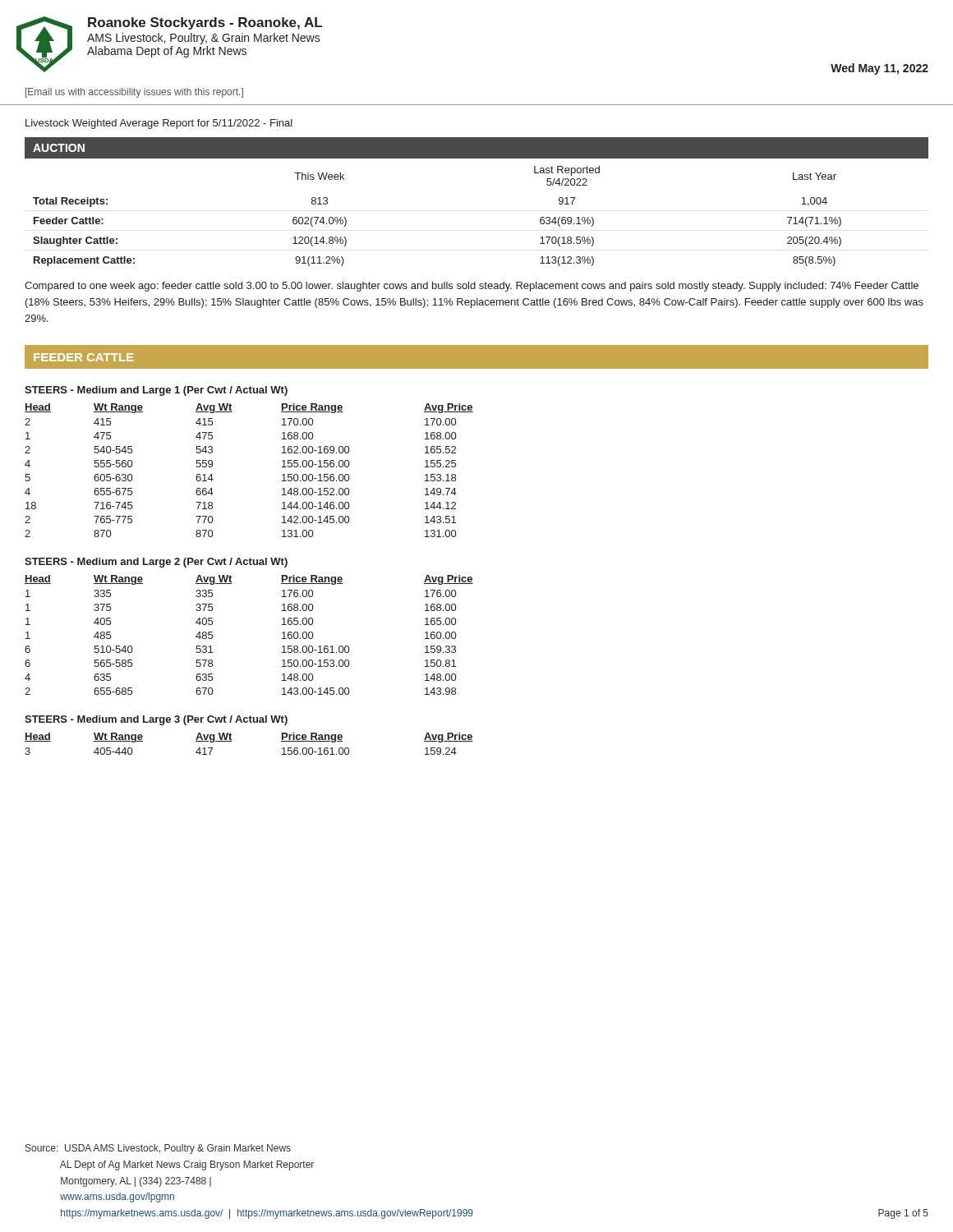Where is the passage that starts "Compared to one week ago:"?
The image size is (953, 1232).
click(474, 302)
